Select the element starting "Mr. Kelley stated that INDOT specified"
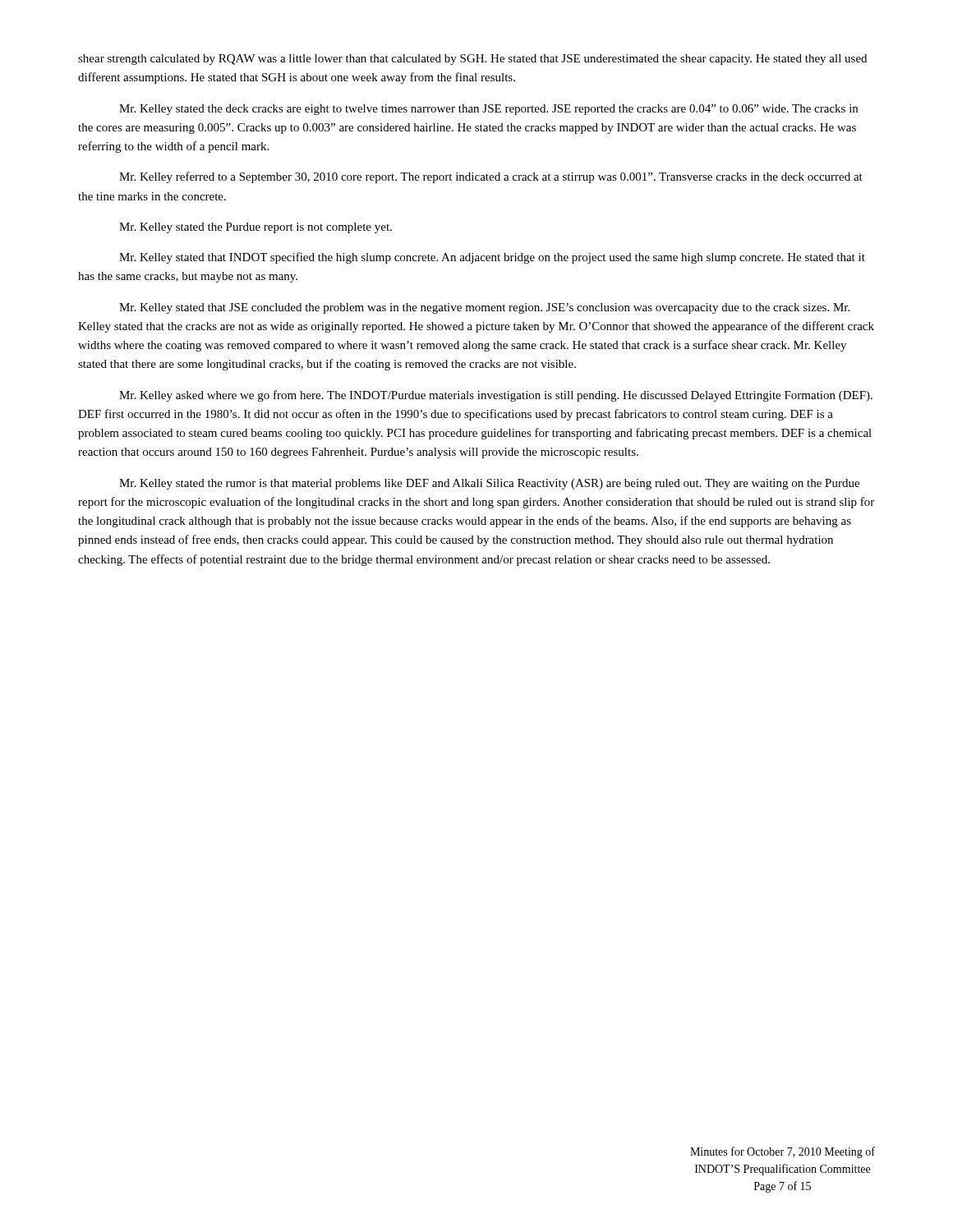Viewport: 953px width, 1232px height. 471,267
